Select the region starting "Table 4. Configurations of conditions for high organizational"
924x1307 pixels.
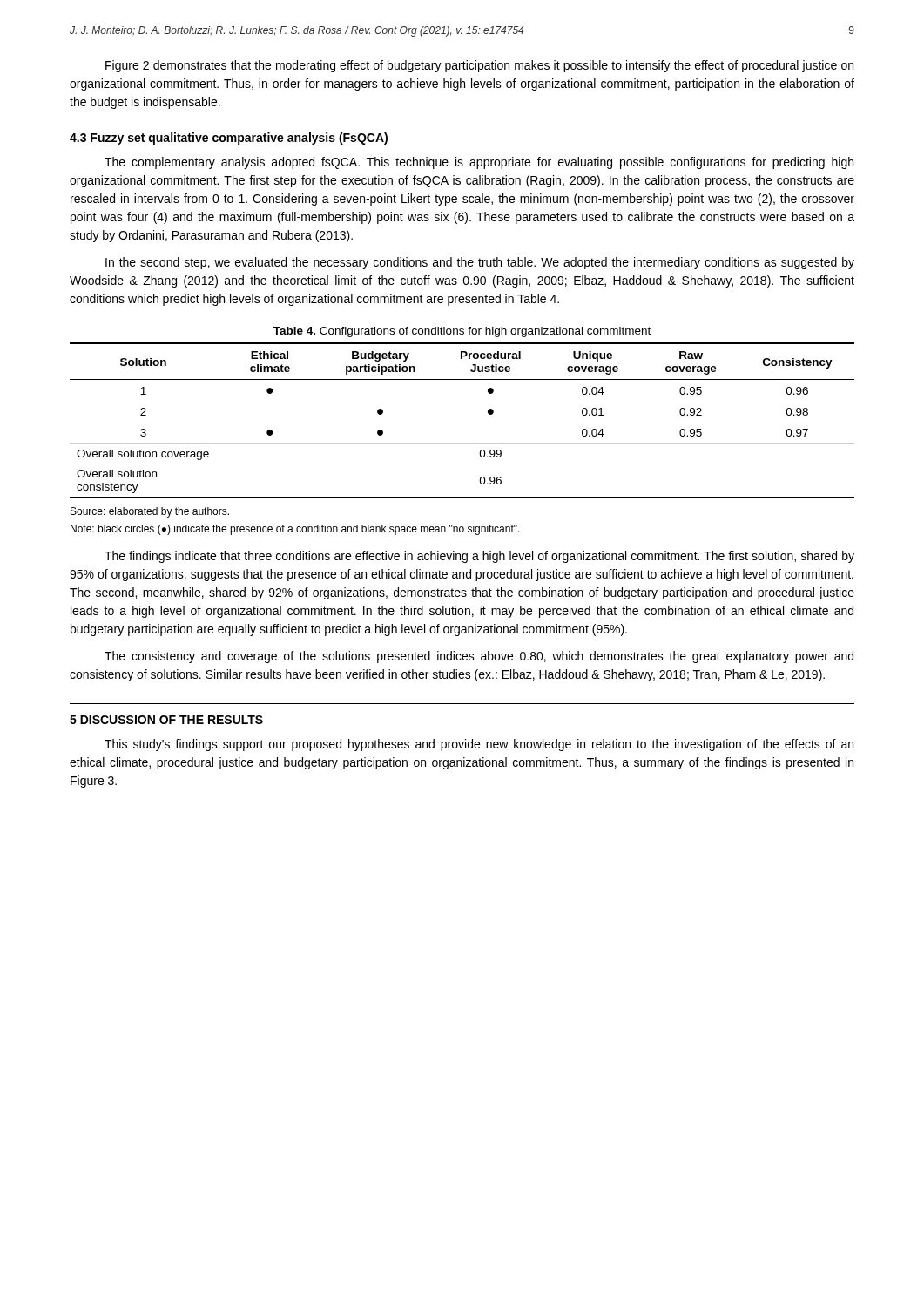coord(462,331)
